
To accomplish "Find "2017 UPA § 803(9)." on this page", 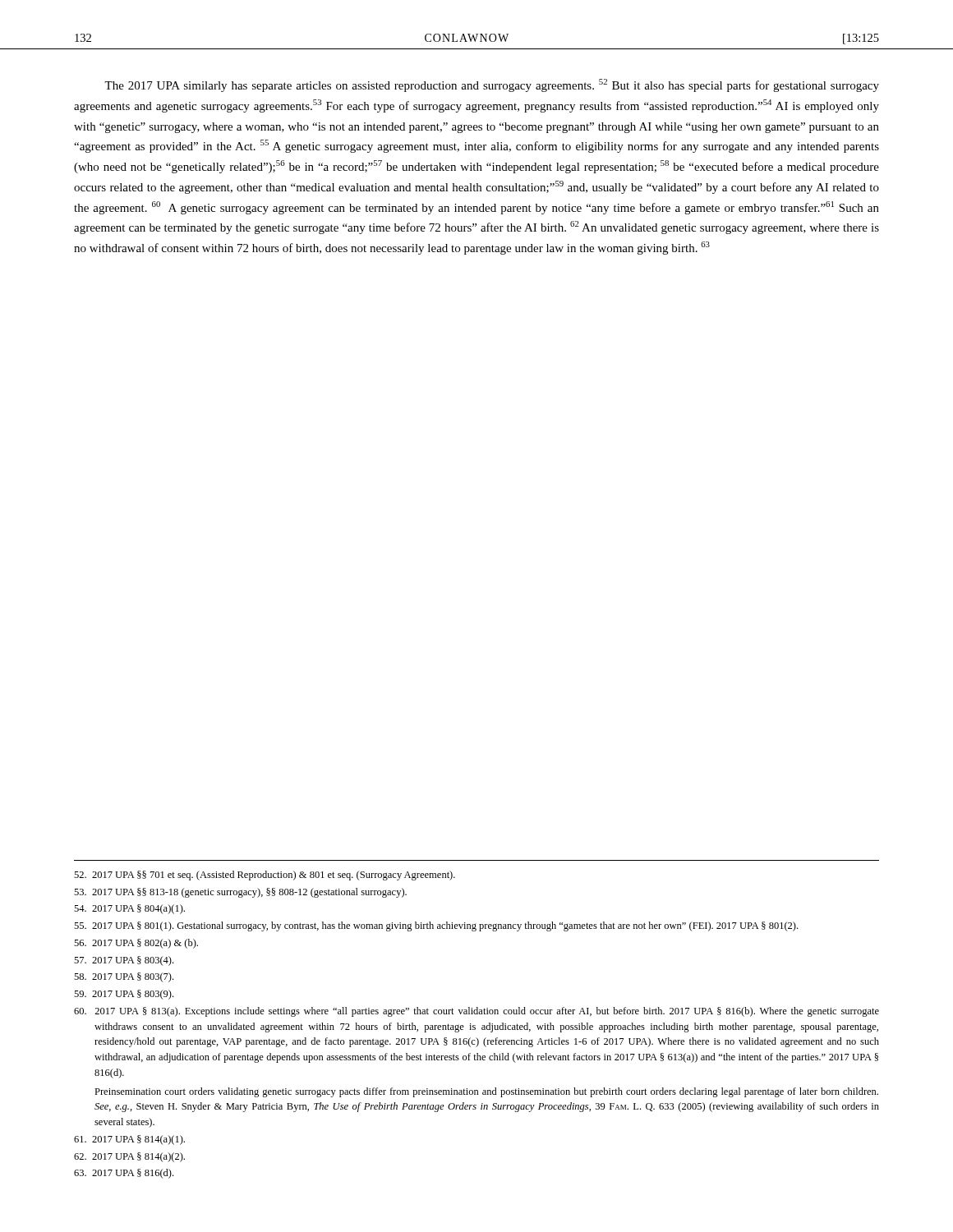I will 124,994.
